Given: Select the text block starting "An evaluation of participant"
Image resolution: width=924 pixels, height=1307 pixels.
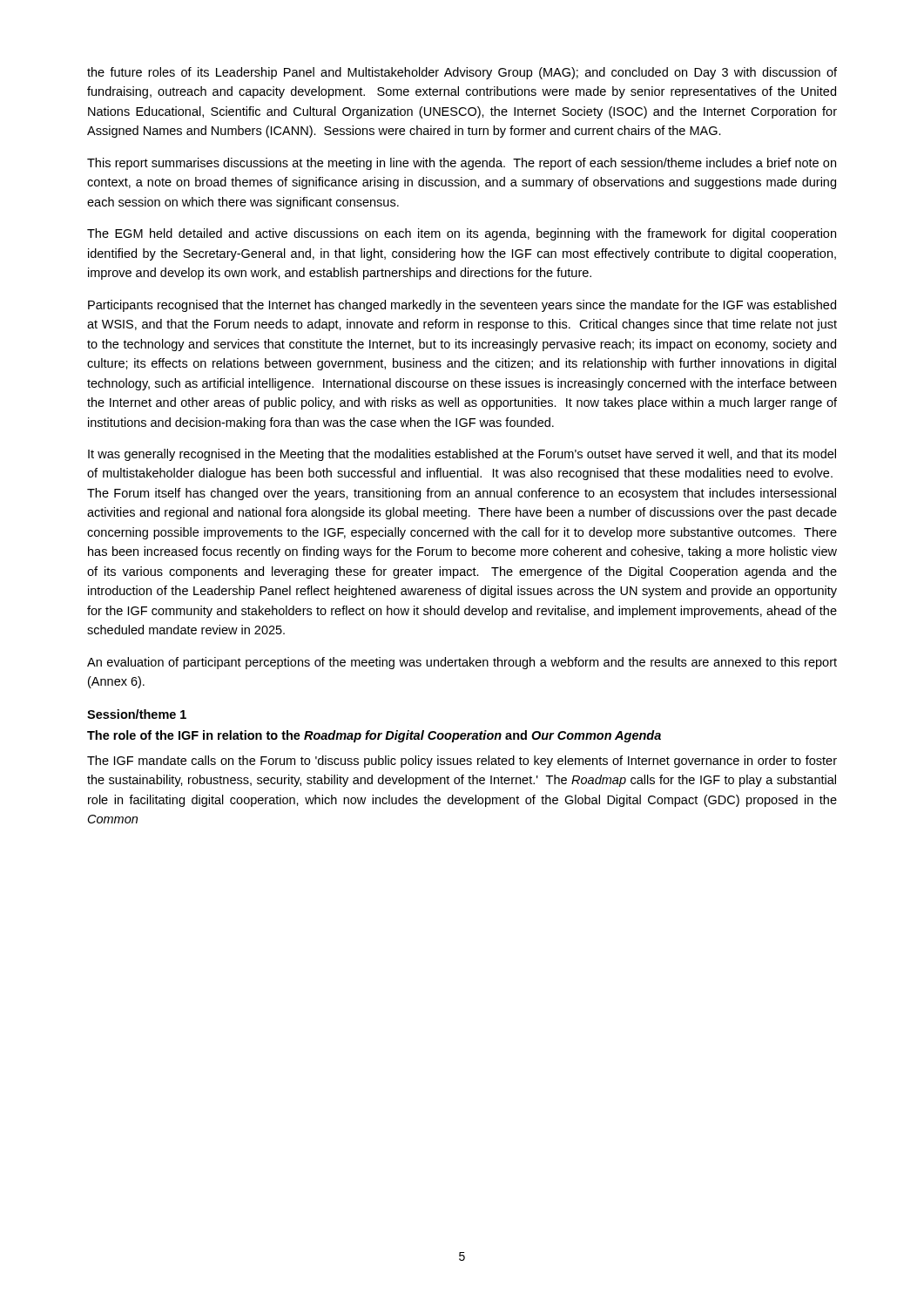Looking at the screenshot, I should (462, 672).
